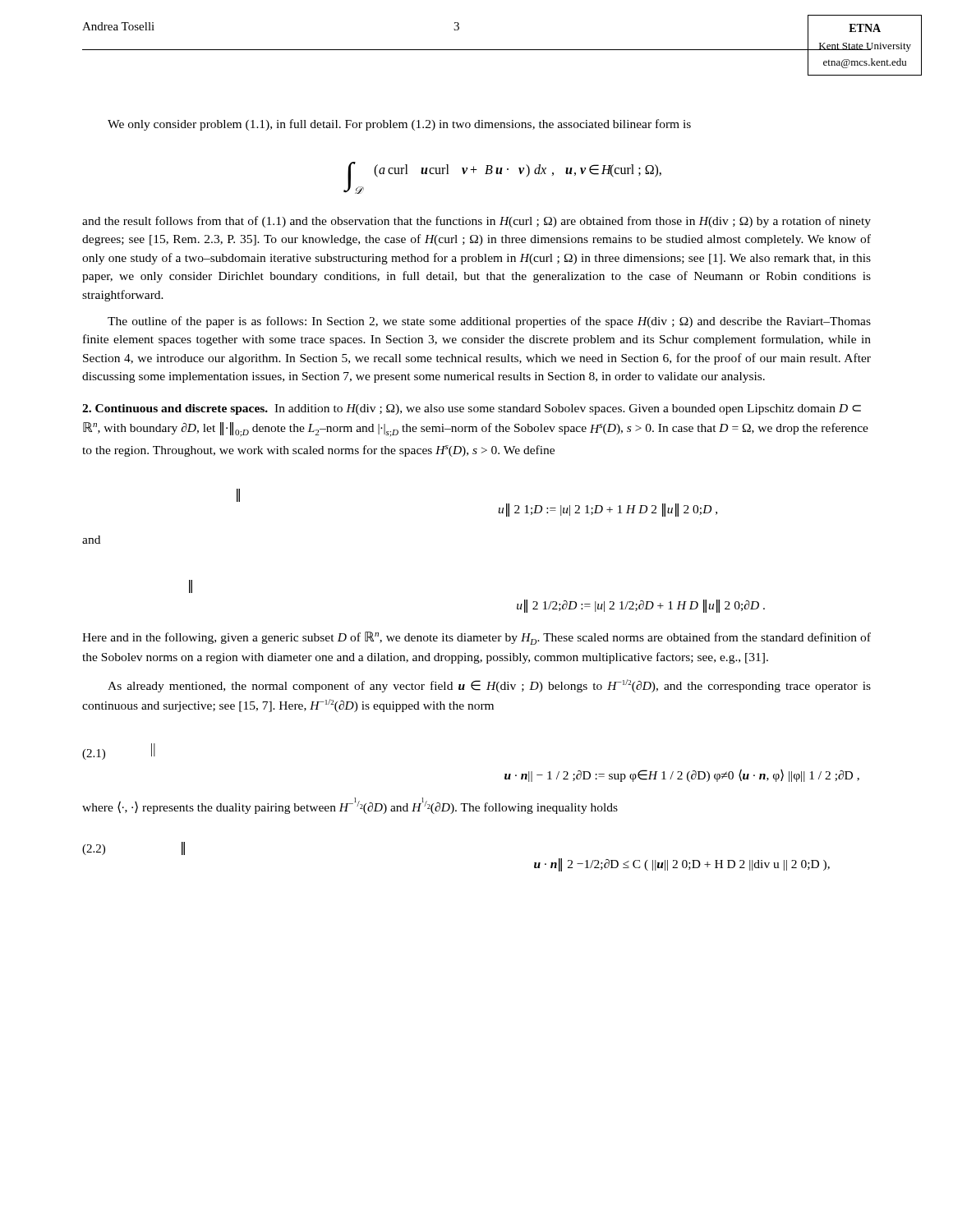Find the region starting "The outline of the paper is as follows:"
This screenshot has width=953, height=1232.
476,349
